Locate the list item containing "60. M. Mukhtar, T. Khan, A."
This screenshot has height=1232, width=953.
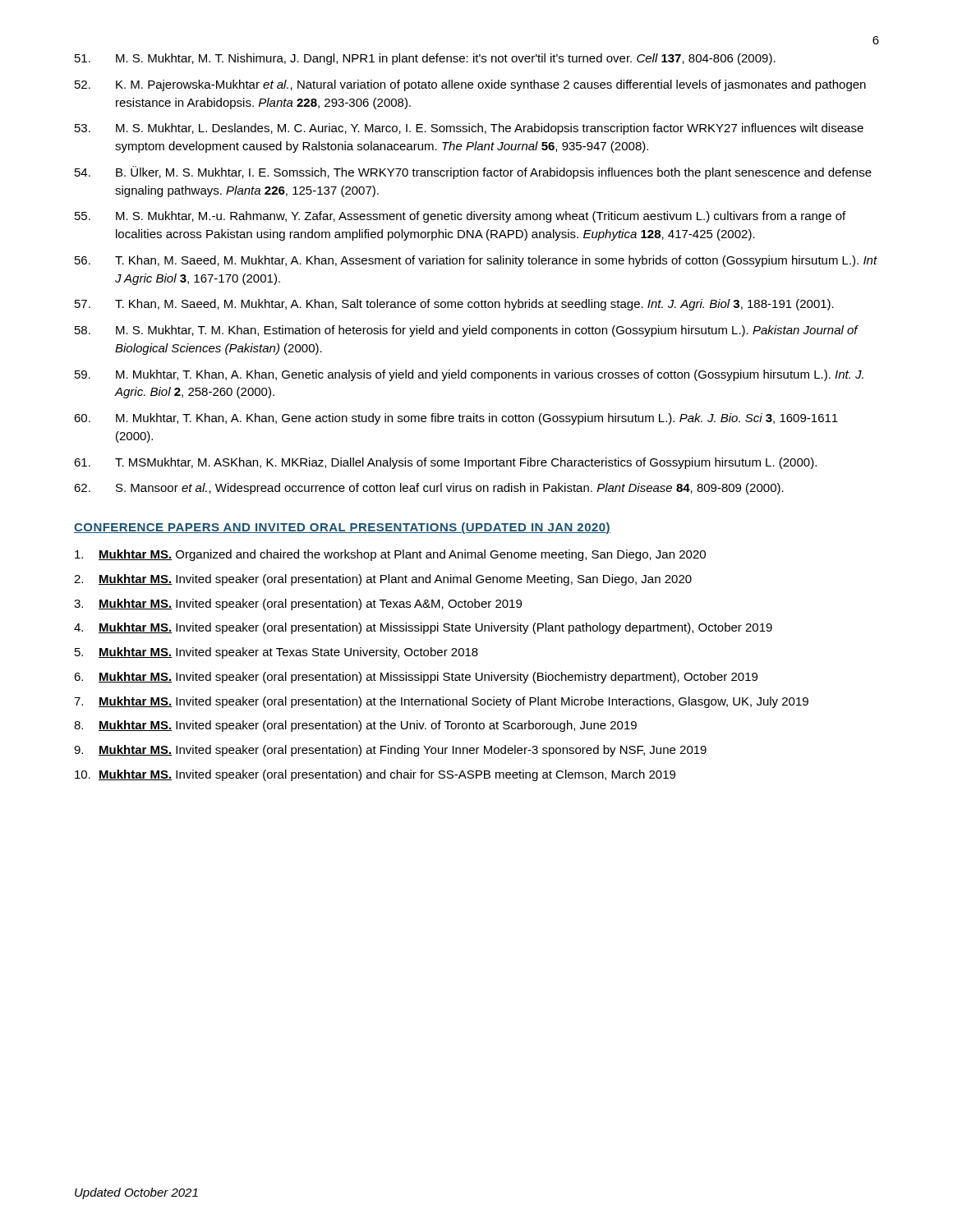[476, 427]
